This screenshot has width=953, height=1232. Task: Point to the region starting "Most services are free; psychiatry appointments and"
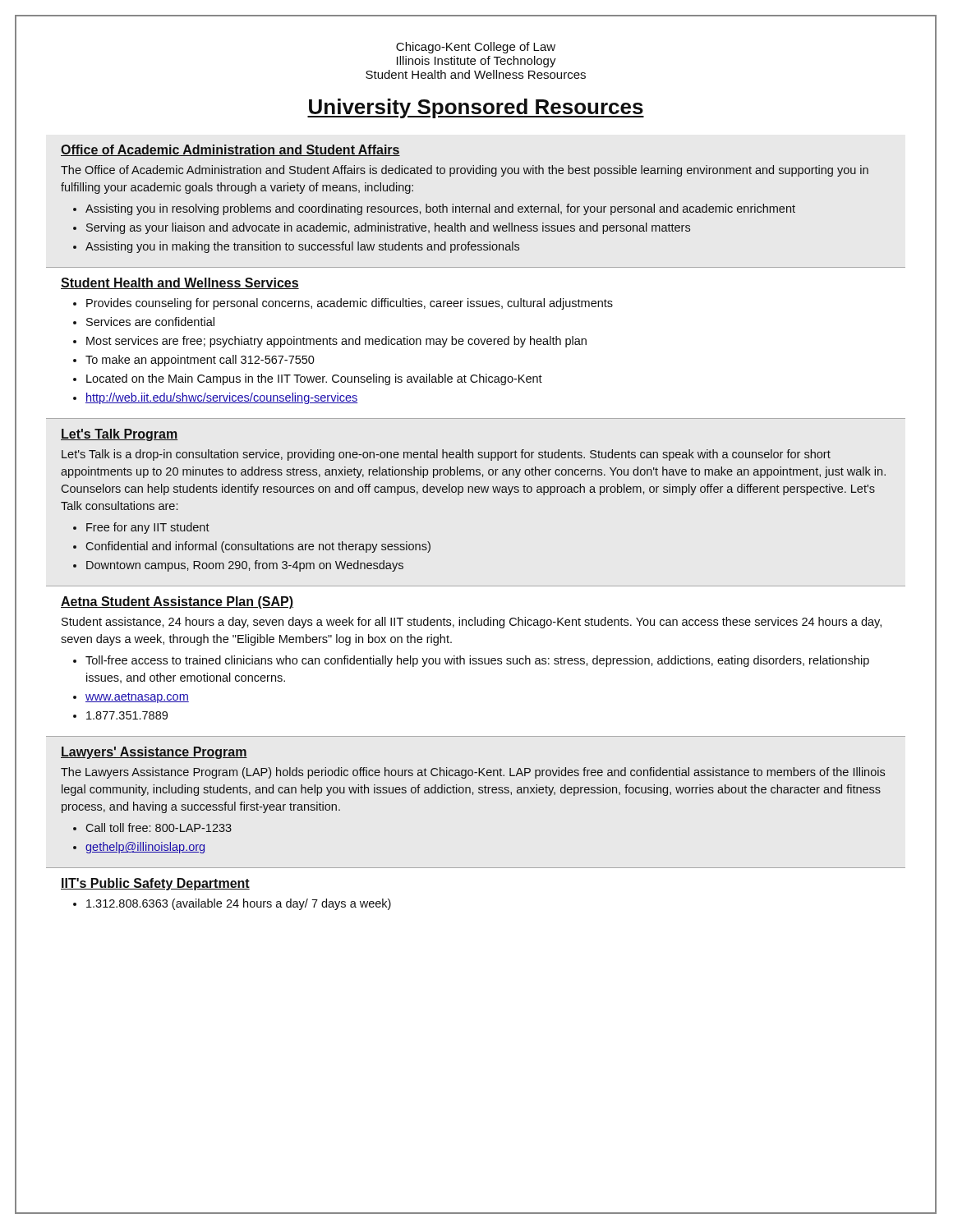click(x=336, y=341)
